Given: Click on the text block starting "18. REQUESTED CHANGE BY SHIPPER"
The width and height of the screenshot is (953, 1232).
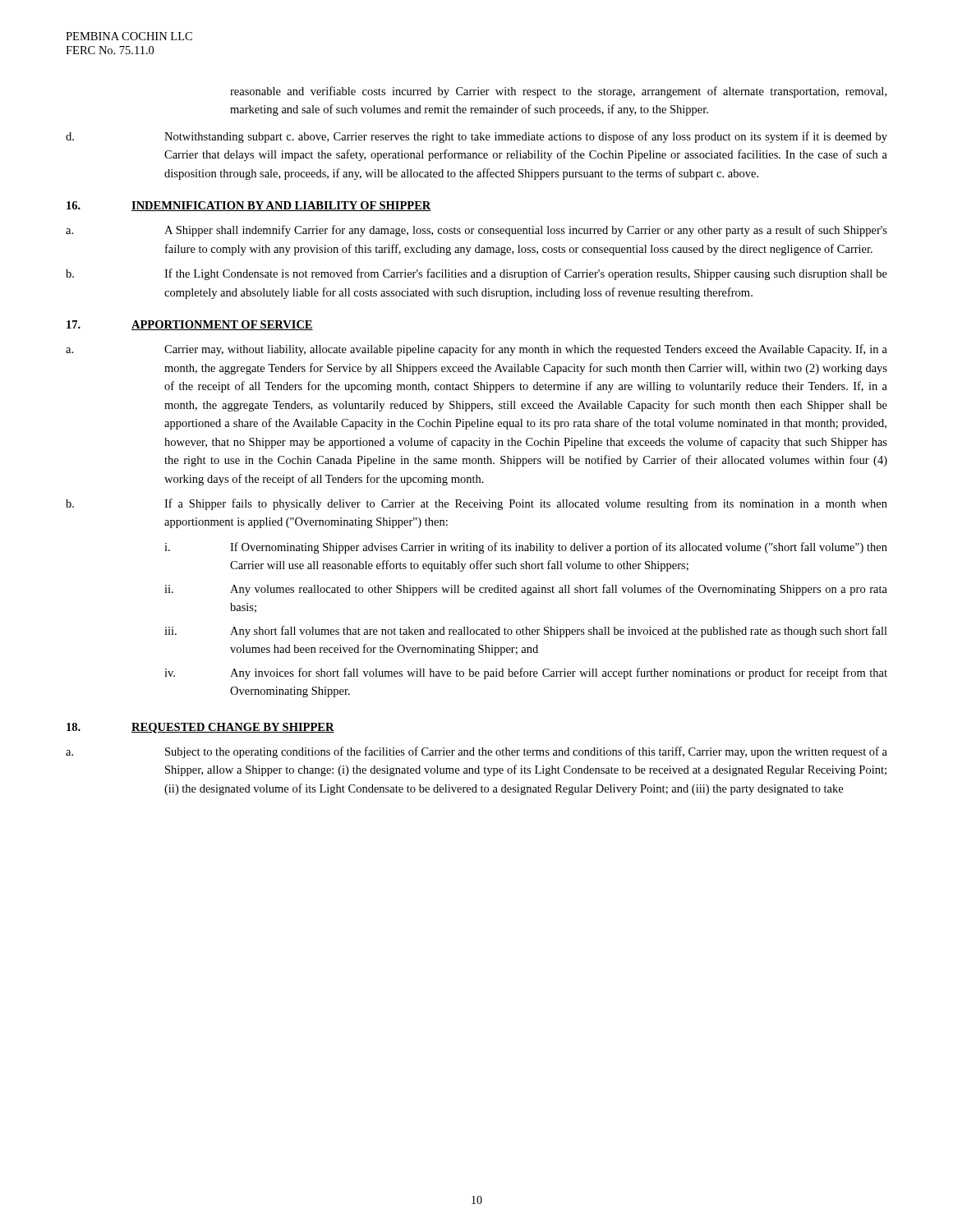Looking at the screenshot, I should (200, 727).
